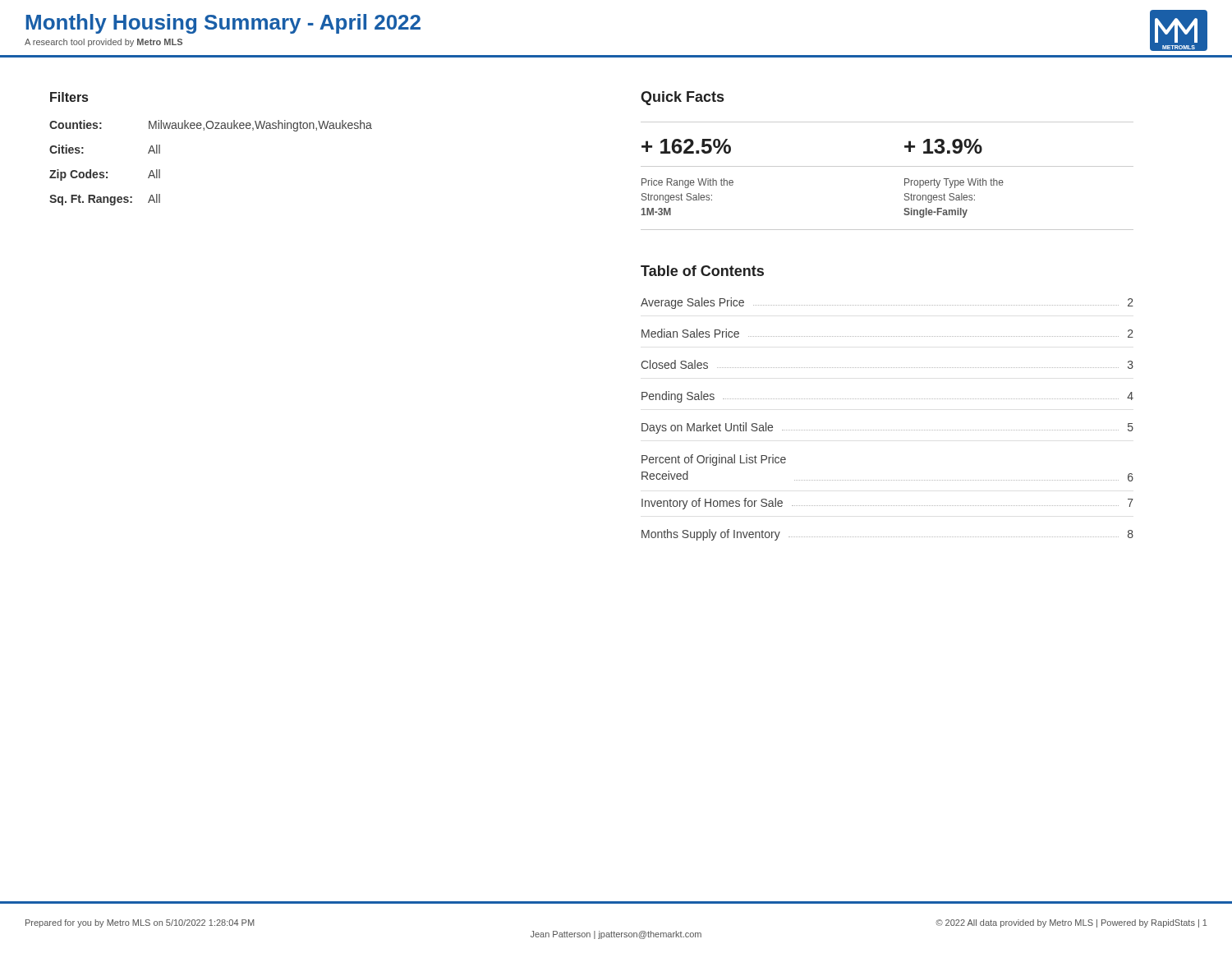Select the passage starting "Counties: Milwaukee,Ozaukee,Washington,Waukesha"
The width and height of the screenshot is (1232, 953).
pyautogui.click(x=211, y=125)
